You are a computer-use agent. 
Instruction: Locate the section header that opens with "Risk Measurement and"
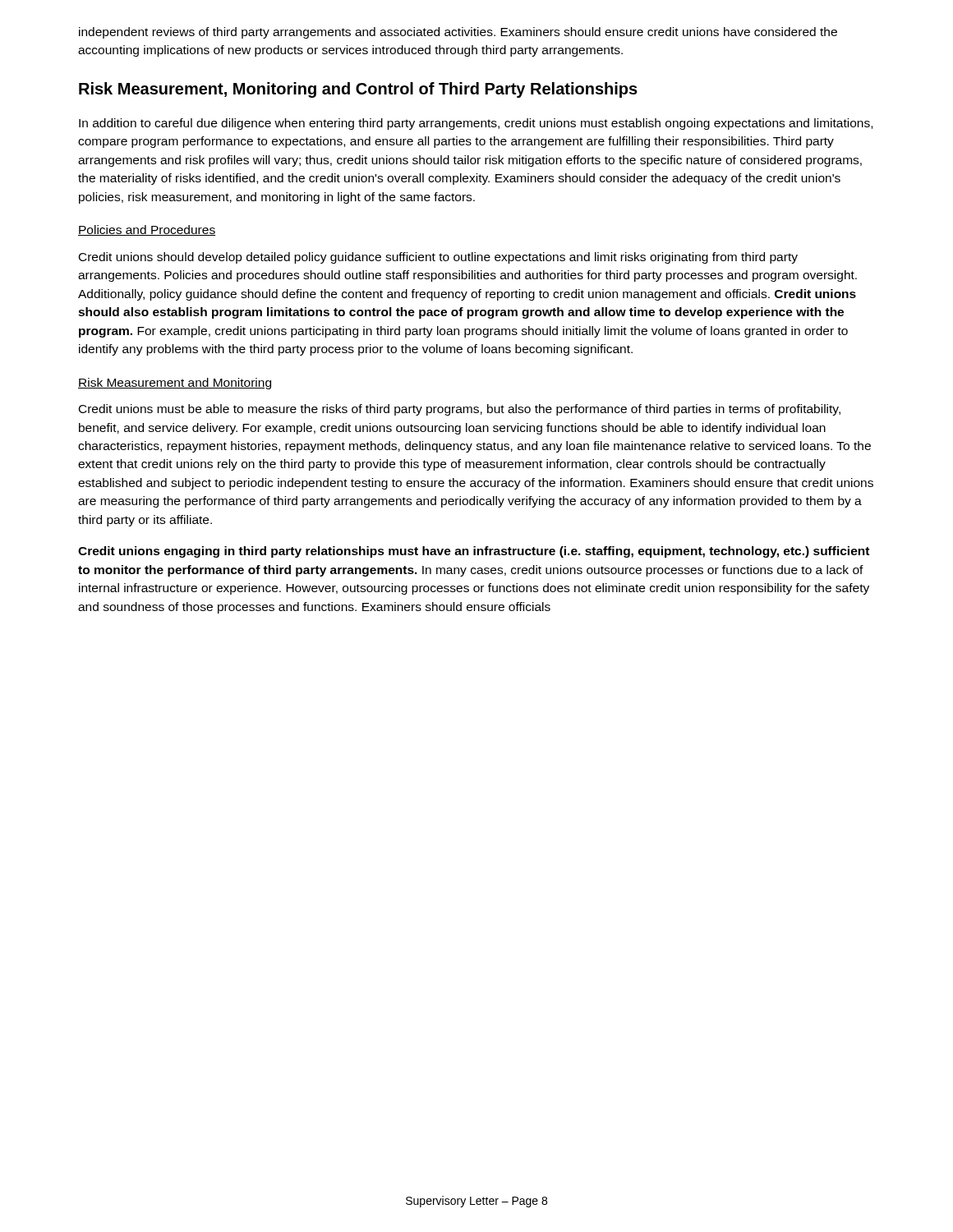pyautogui.click(x=175, y=382)
